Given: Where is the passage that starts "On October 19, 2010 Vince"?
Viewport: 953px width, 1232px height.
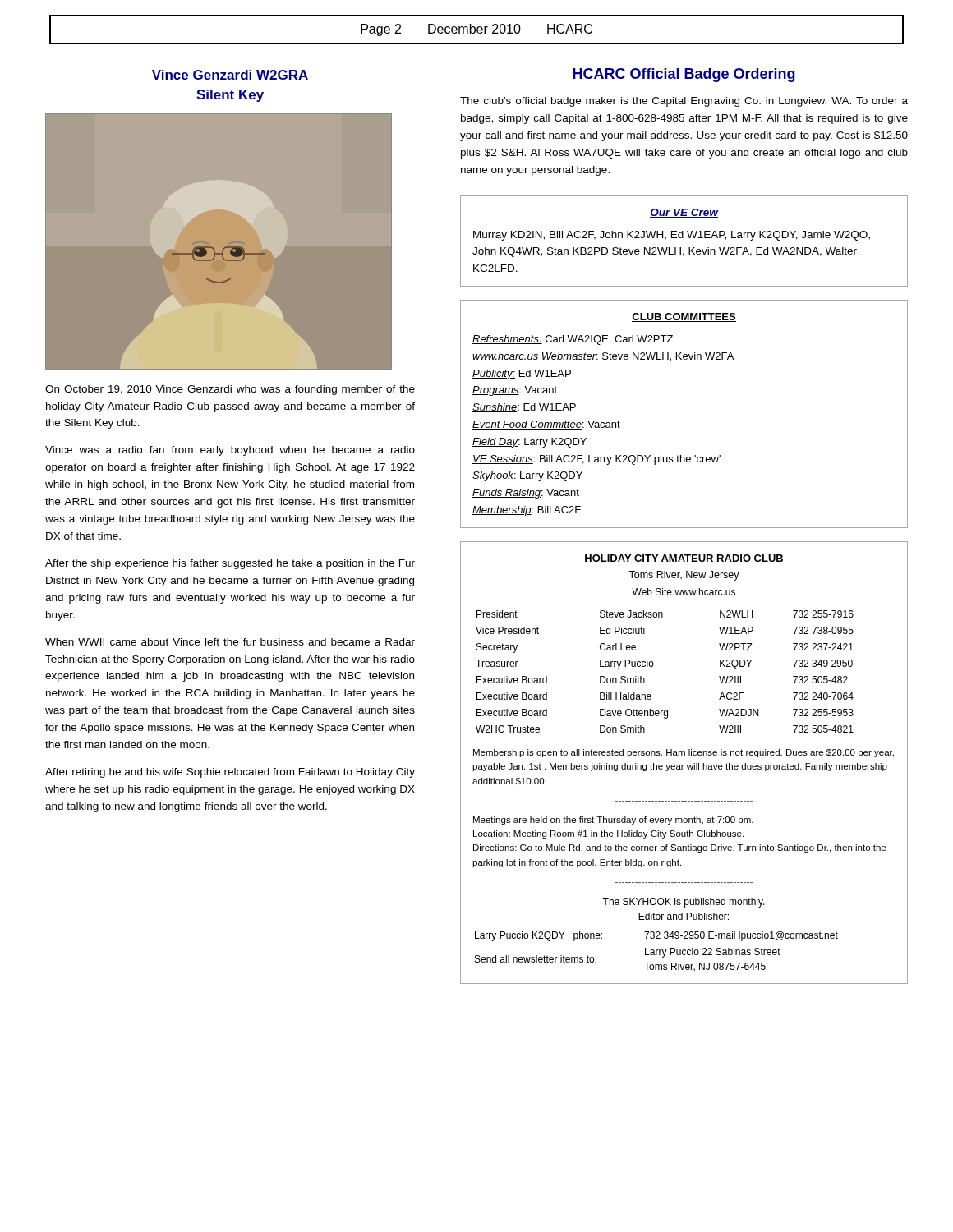Looking at the screenshot, I should pos(230,598).
